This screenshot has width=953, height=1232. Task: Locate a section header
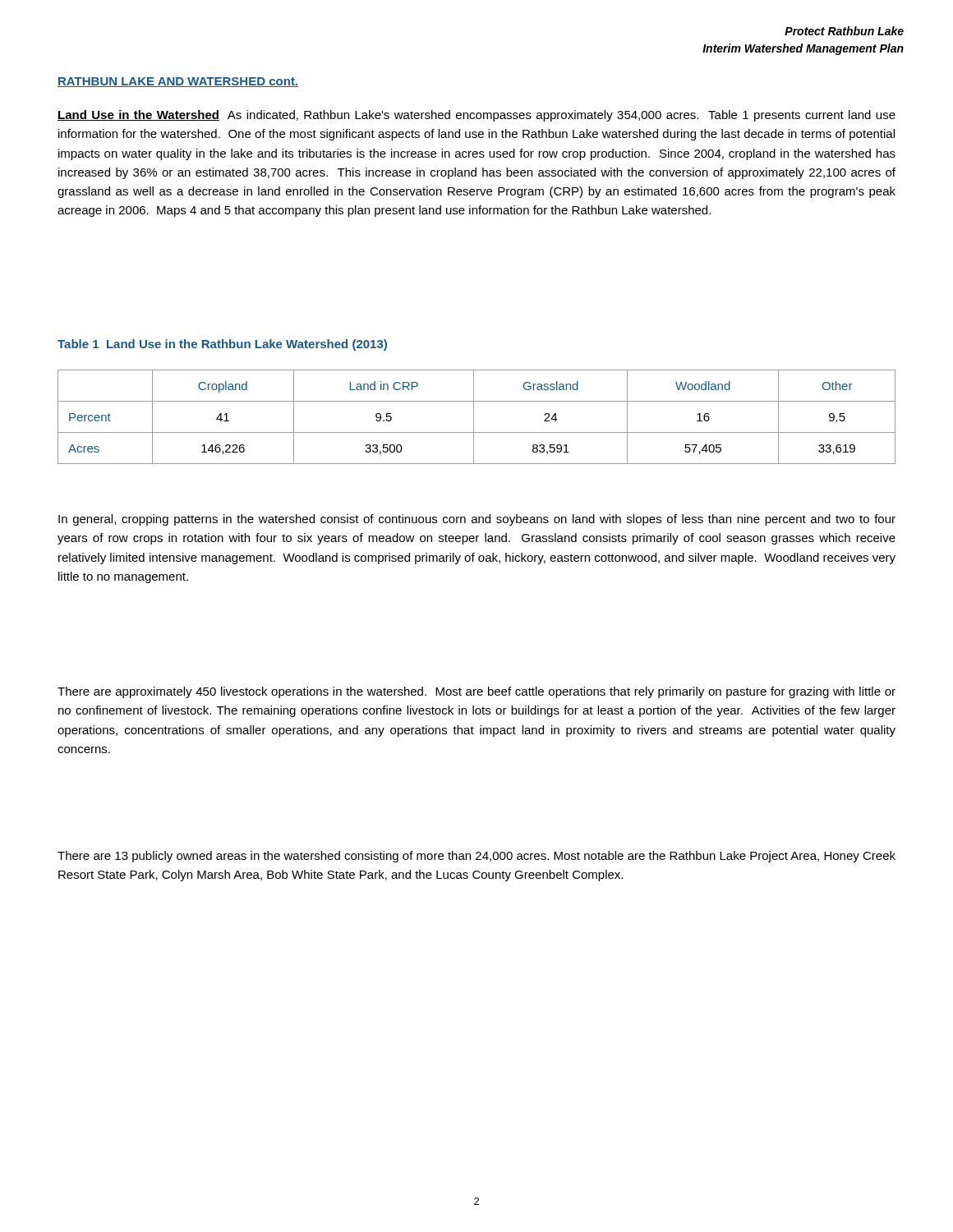178,81
